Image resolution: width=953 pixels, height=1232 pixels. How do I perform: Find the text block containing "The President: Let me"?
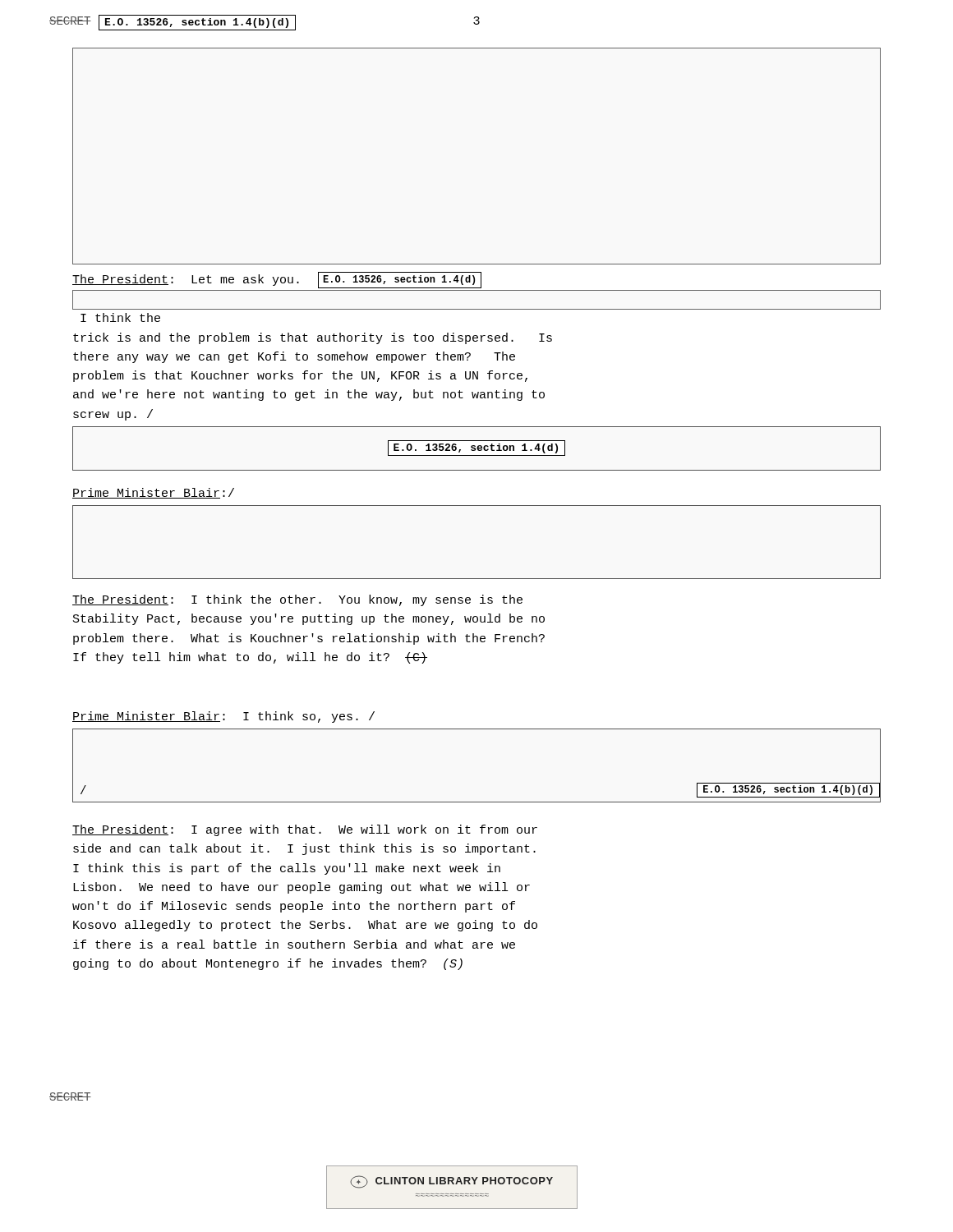click(476, 371)
